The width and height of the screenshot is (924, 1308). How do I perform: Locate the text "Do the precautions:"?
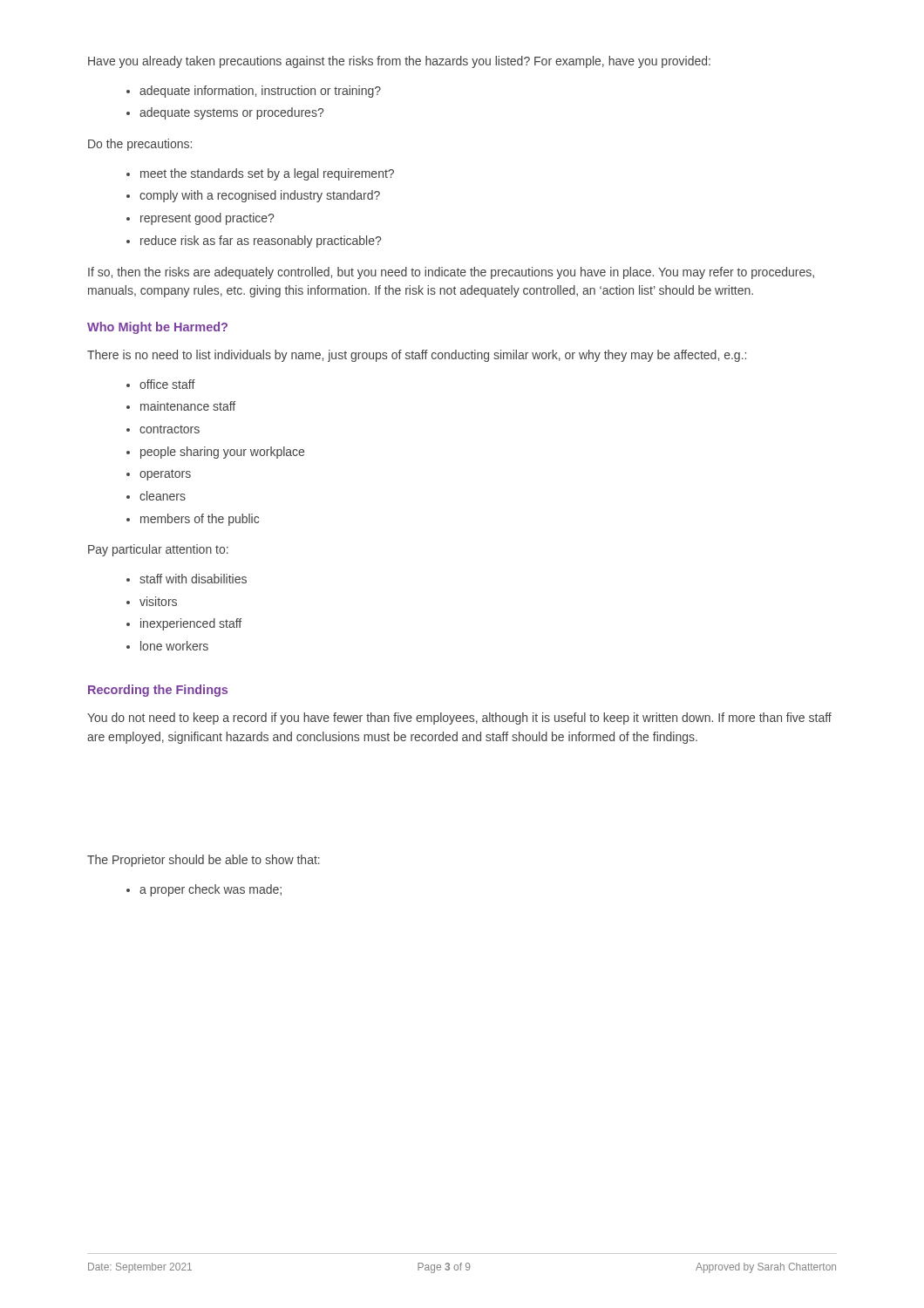coord(140,144)
